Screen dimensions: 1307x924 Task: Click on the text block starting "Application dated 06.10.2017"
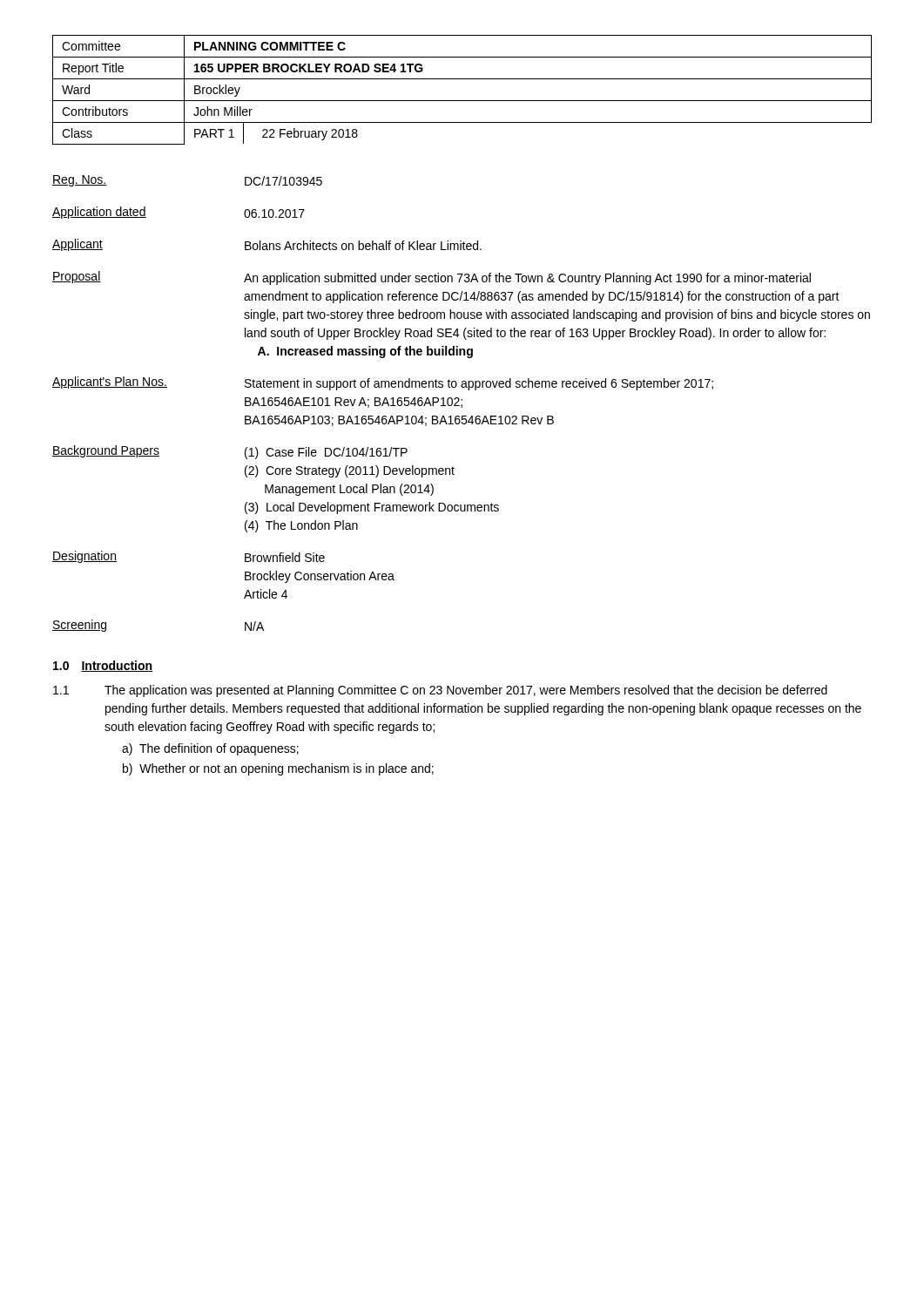[x=107, y=212]
